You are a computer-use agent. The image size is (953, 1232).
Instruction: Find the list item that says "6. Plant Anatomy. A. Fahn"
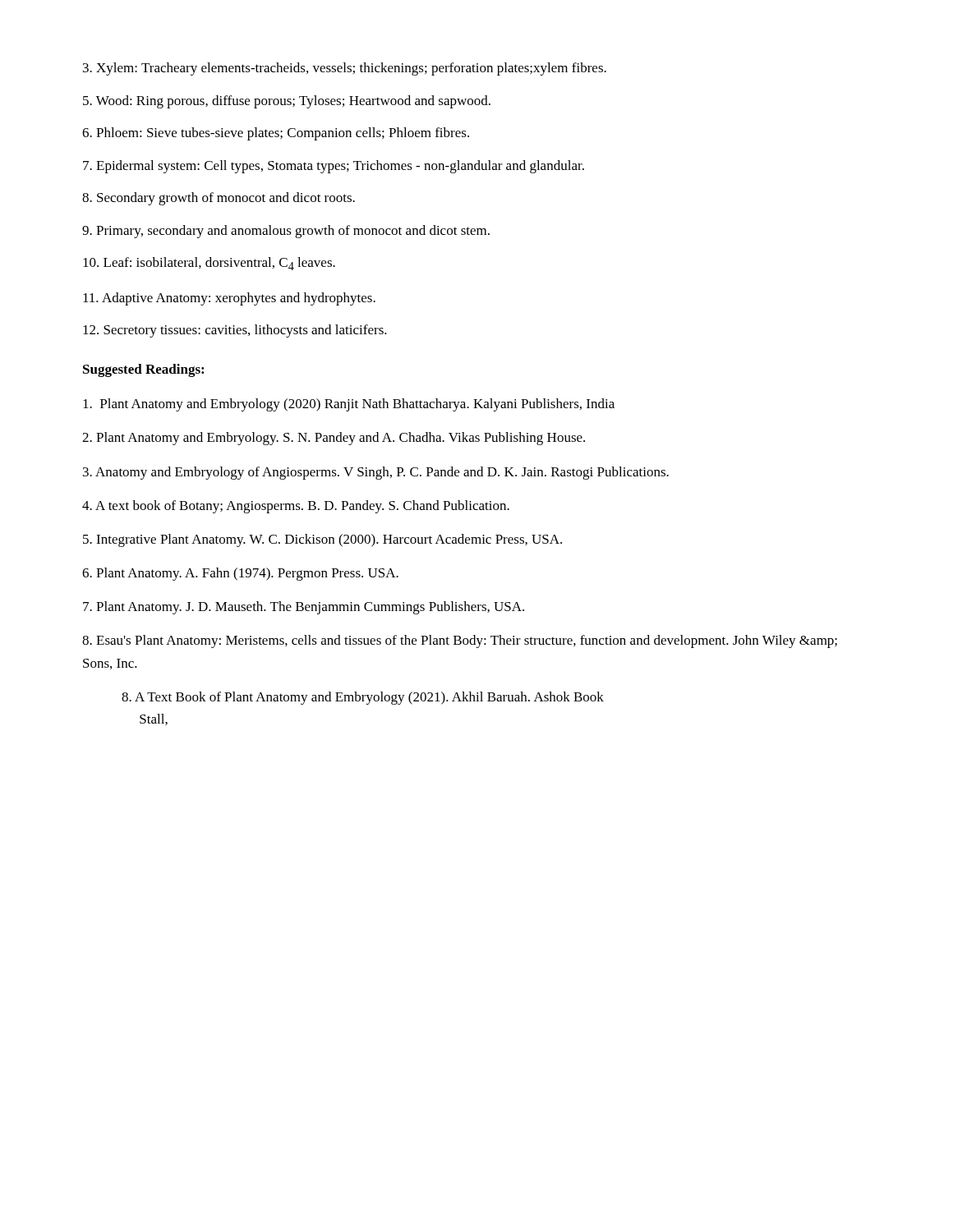click(241, 573)
